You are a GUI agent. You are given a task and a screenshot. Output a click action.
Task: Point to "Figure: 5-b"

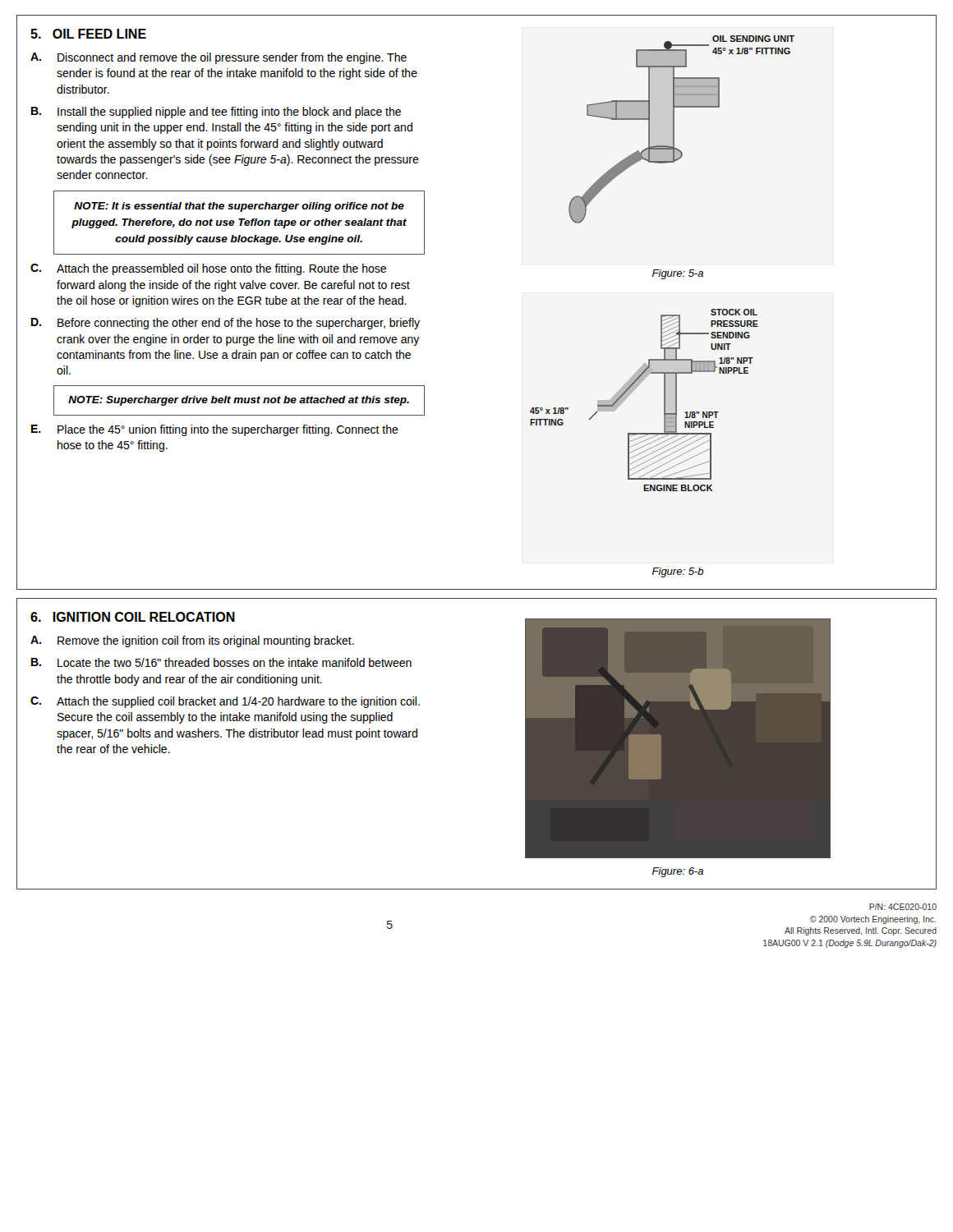(x=678, y=571)
